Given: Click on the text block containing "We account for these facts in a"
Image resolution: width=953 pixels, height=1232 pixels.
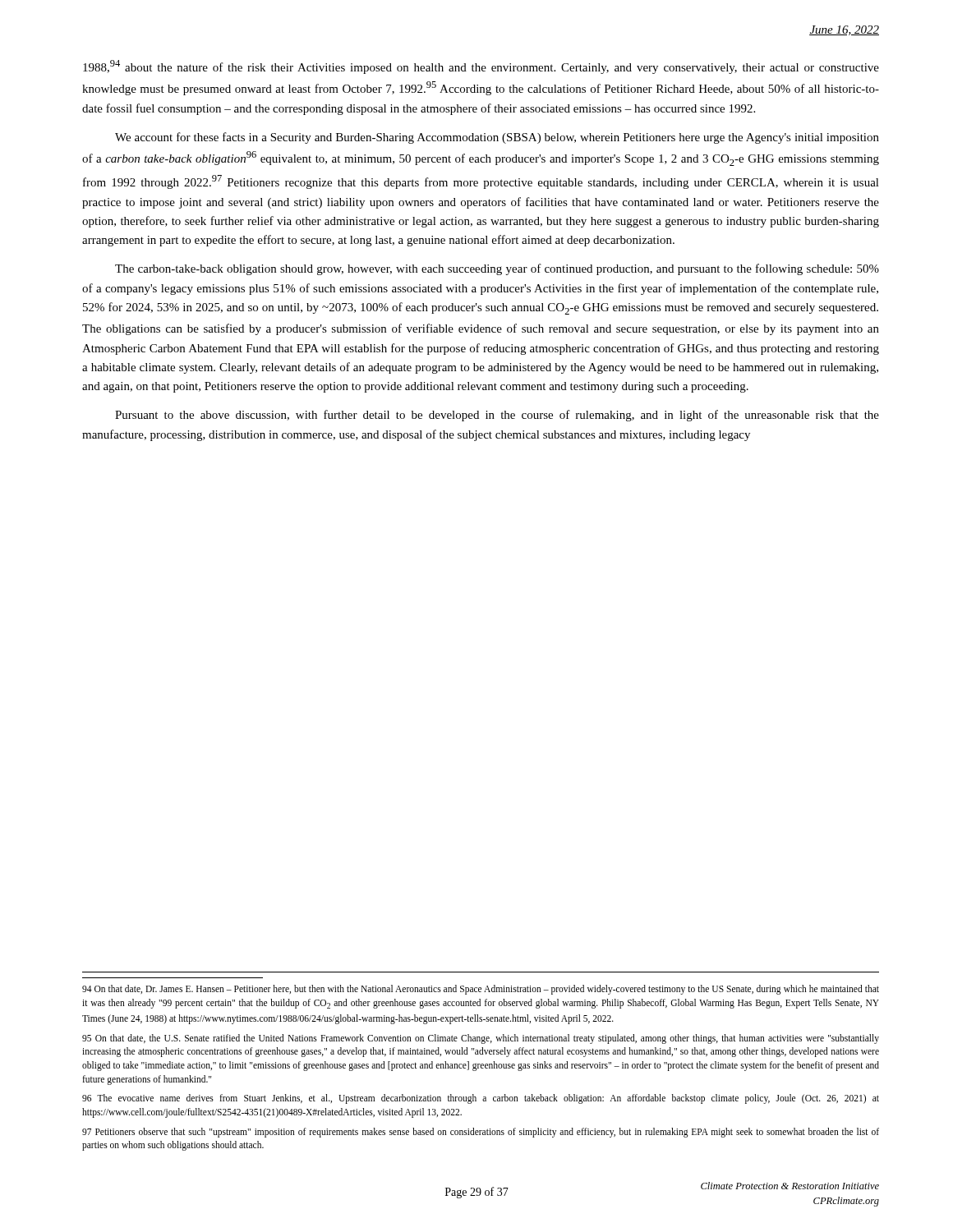Looking at the screenshot, I should [481, 189].
